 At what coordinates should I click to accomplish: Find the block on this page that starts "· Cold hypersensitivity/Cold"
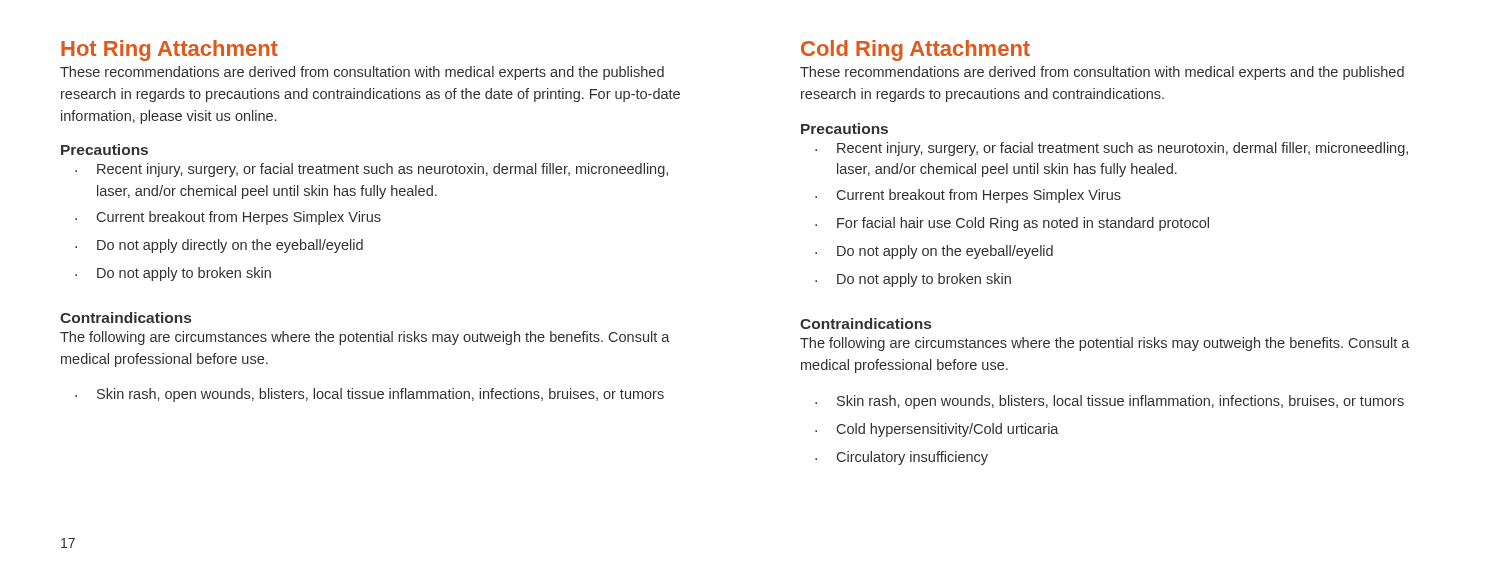(x=937, y=430)
